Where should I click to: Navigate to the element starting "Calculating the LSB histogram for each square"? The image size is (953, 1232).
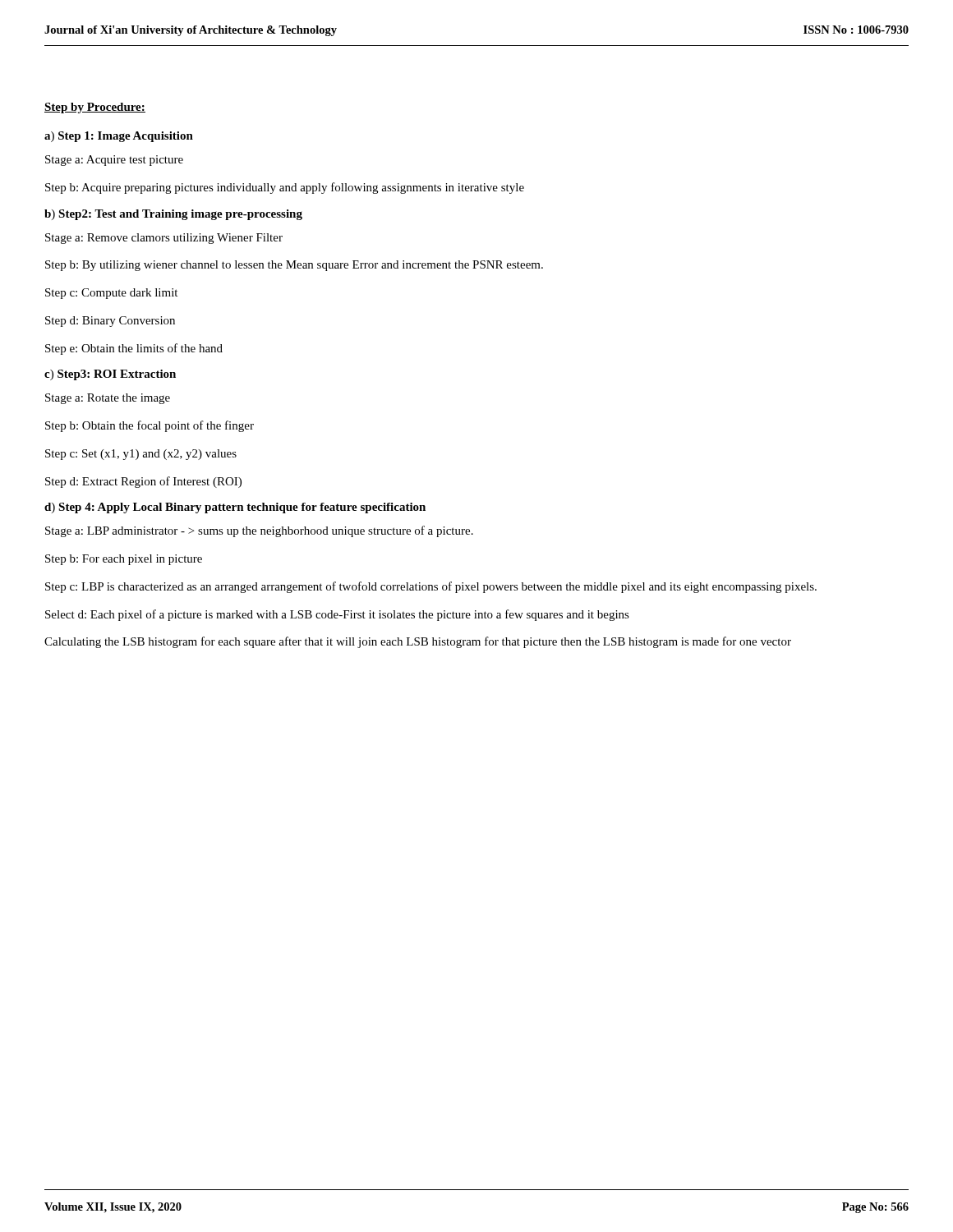point(418,642)
